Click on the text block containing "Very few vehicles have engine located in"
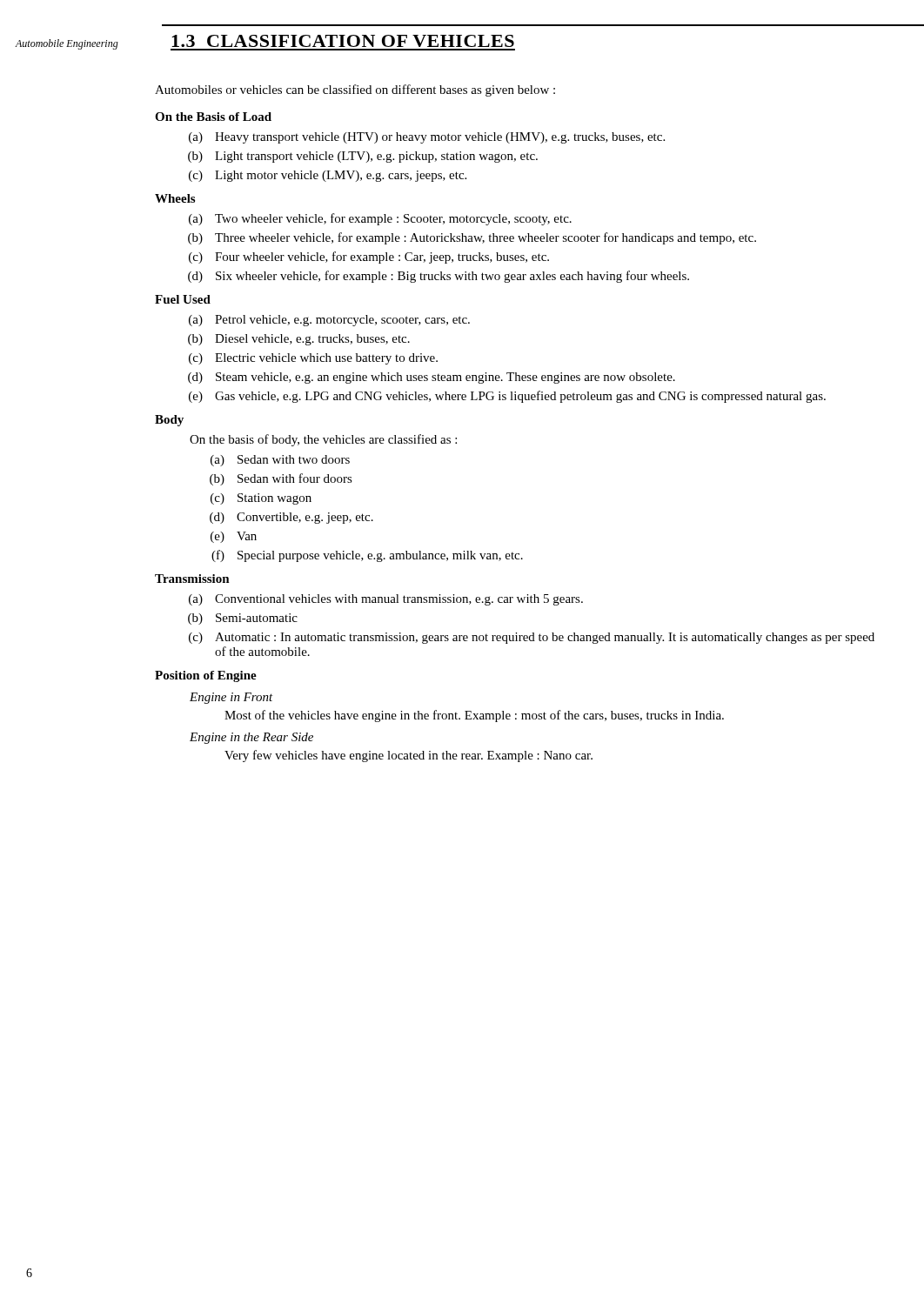924x1305 pixels. (x=409, y=755)
